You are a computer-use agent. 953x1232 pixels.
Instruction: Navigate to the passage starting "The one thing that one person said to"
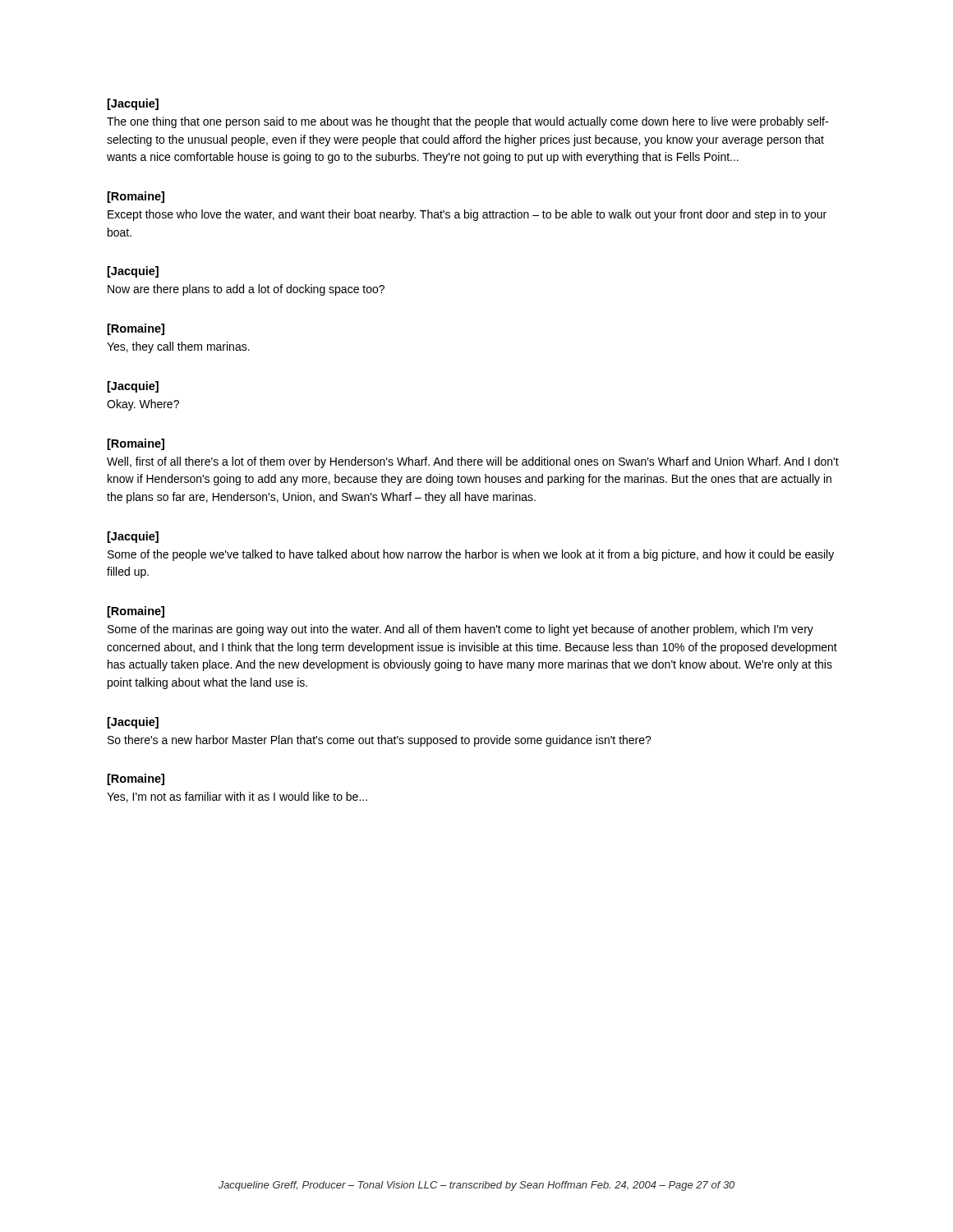pos(468,139)
